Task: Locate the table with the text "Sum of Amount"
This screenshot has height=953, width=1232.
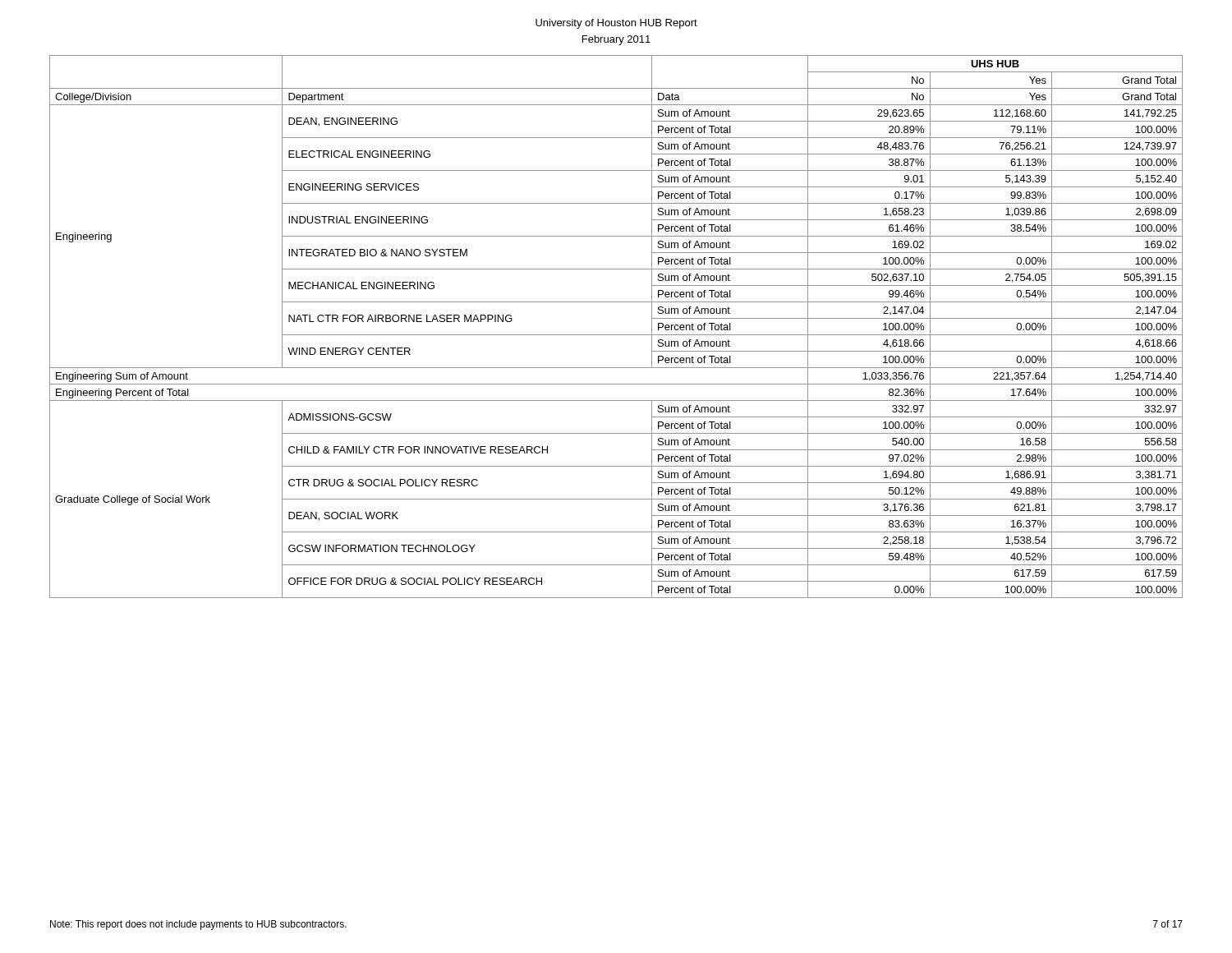Action: [616, 327]
